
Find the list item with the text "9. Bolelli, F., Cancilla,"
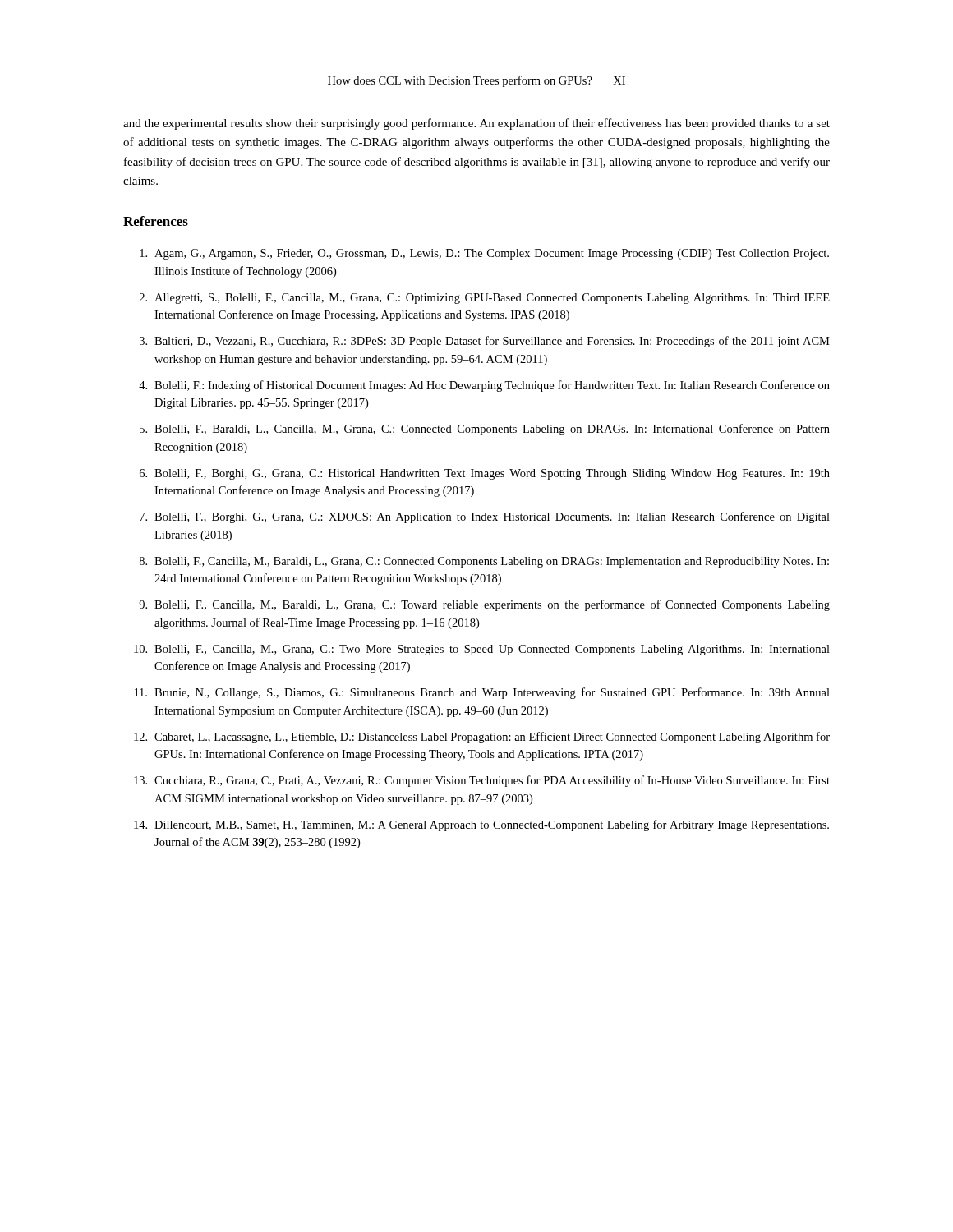(x=476, y=614)
